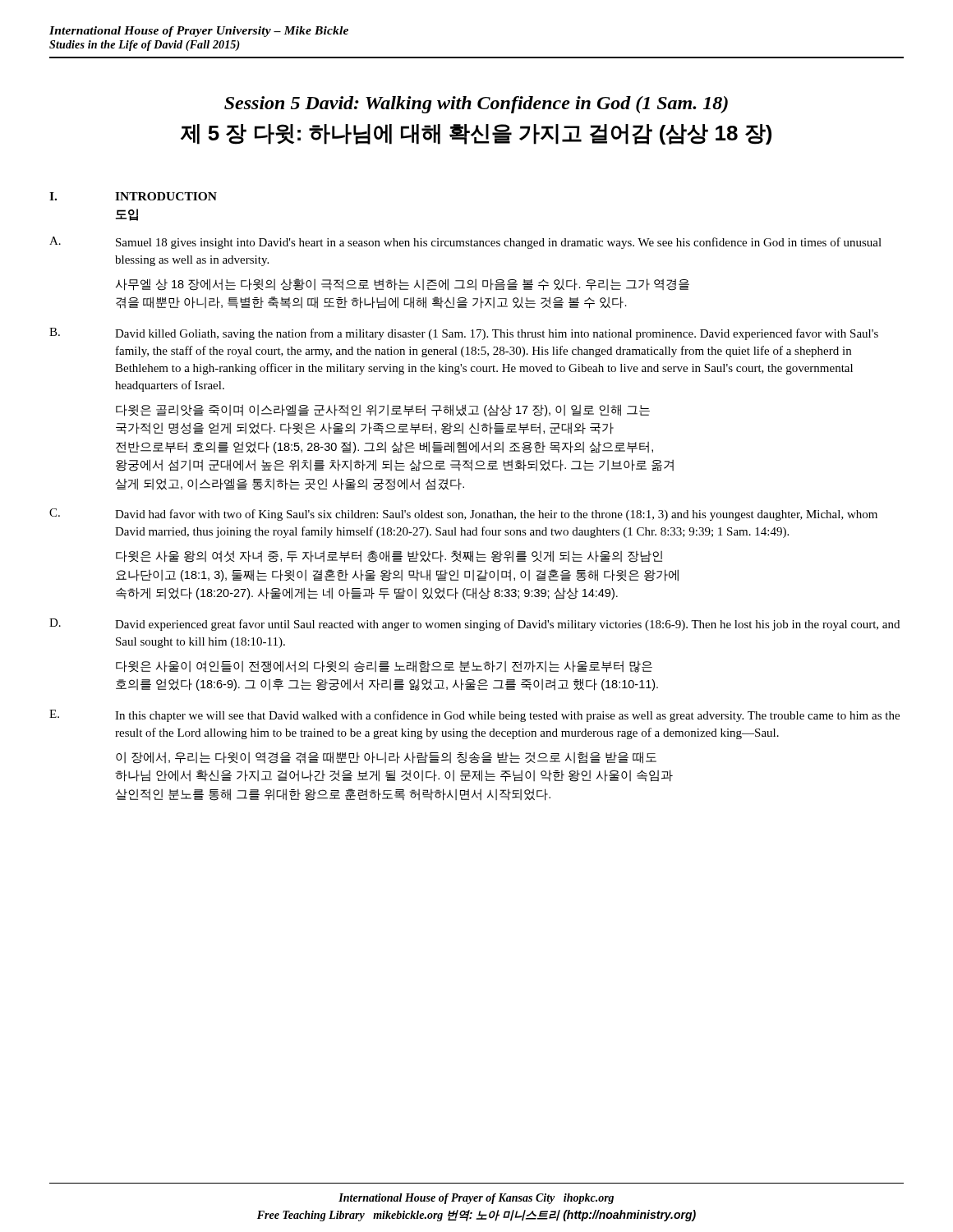Viewport: 953px width, 1232px height.
Task: Locate the list item that says "B. David killed Goliath, saving the nation"
Action: [476, 409]
